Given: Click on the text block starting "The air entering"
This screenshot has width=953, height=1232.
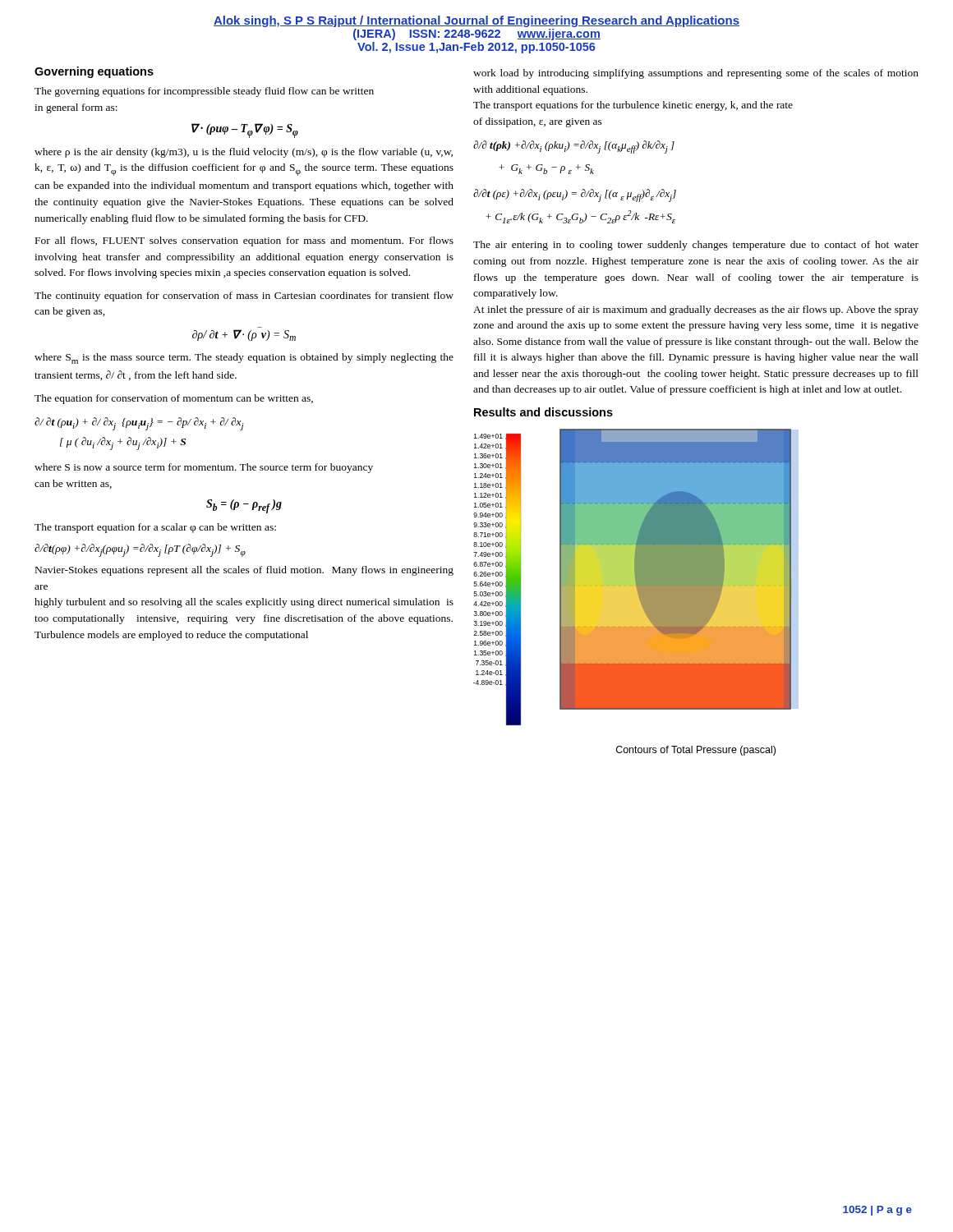Looking at the screenshot, I should click(x=696, y=317).
